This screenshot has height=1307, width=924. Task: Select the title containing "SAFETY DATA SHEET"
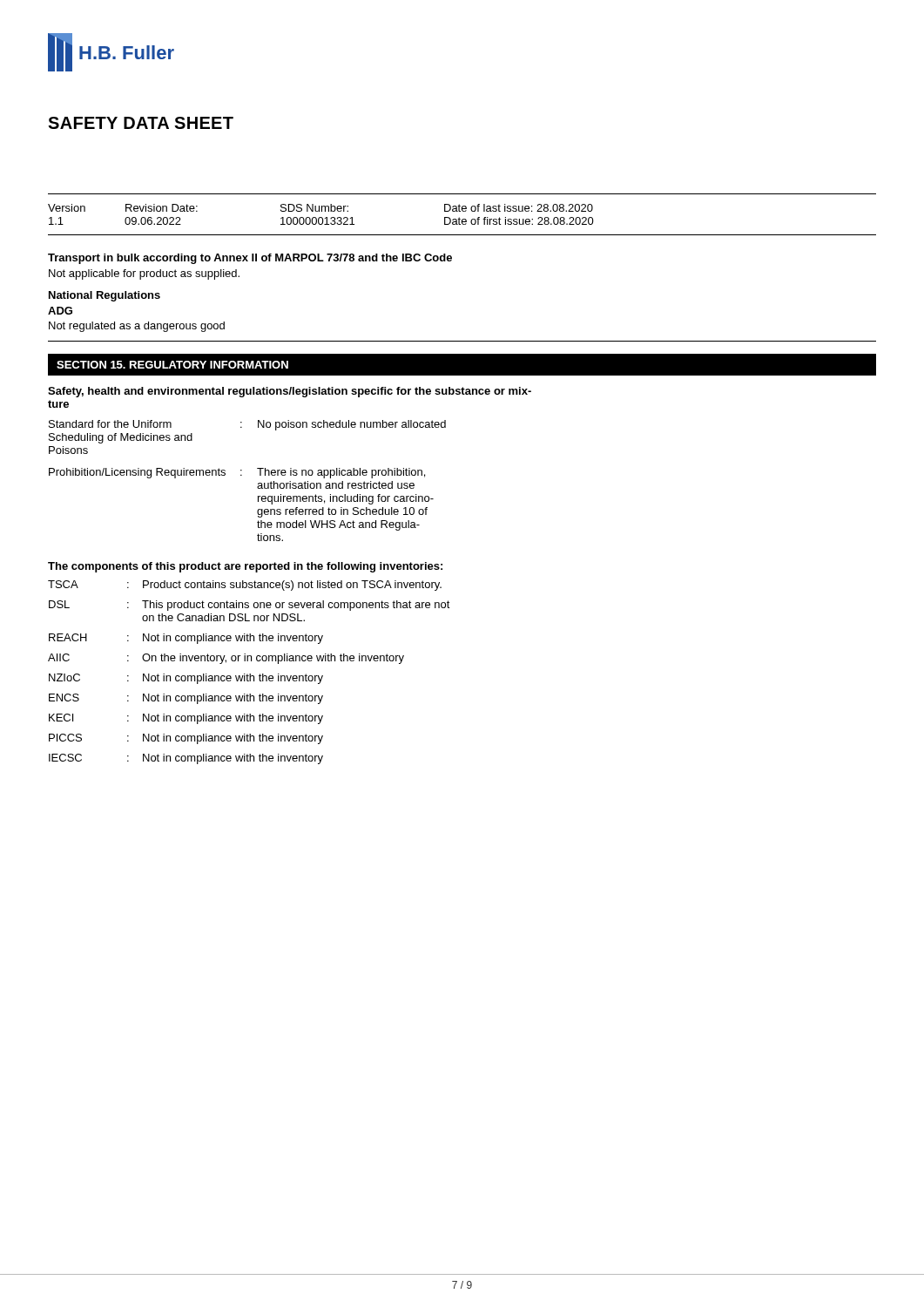141,123
